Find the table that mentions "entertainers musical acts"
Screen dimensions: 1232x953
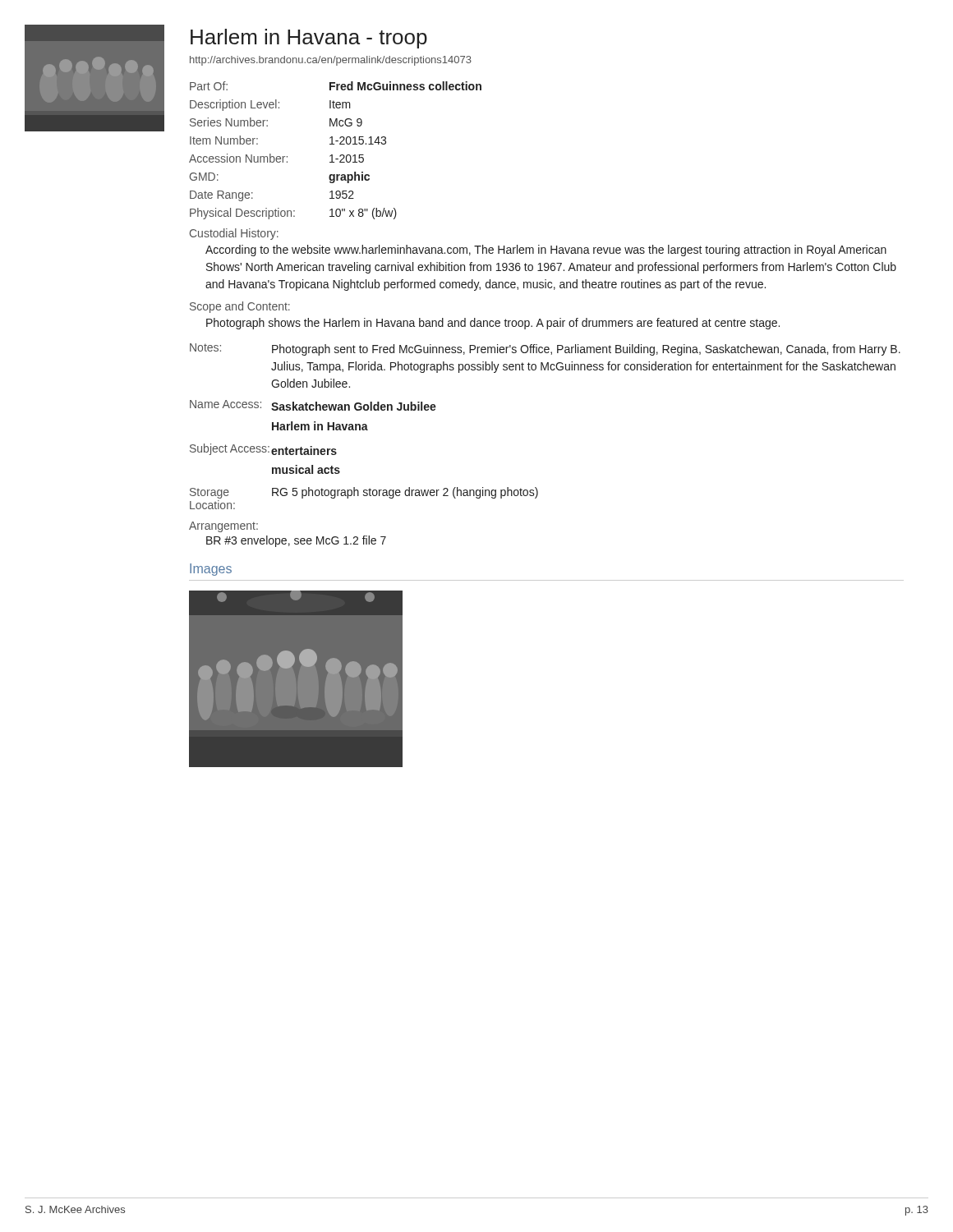pos(546,426)
